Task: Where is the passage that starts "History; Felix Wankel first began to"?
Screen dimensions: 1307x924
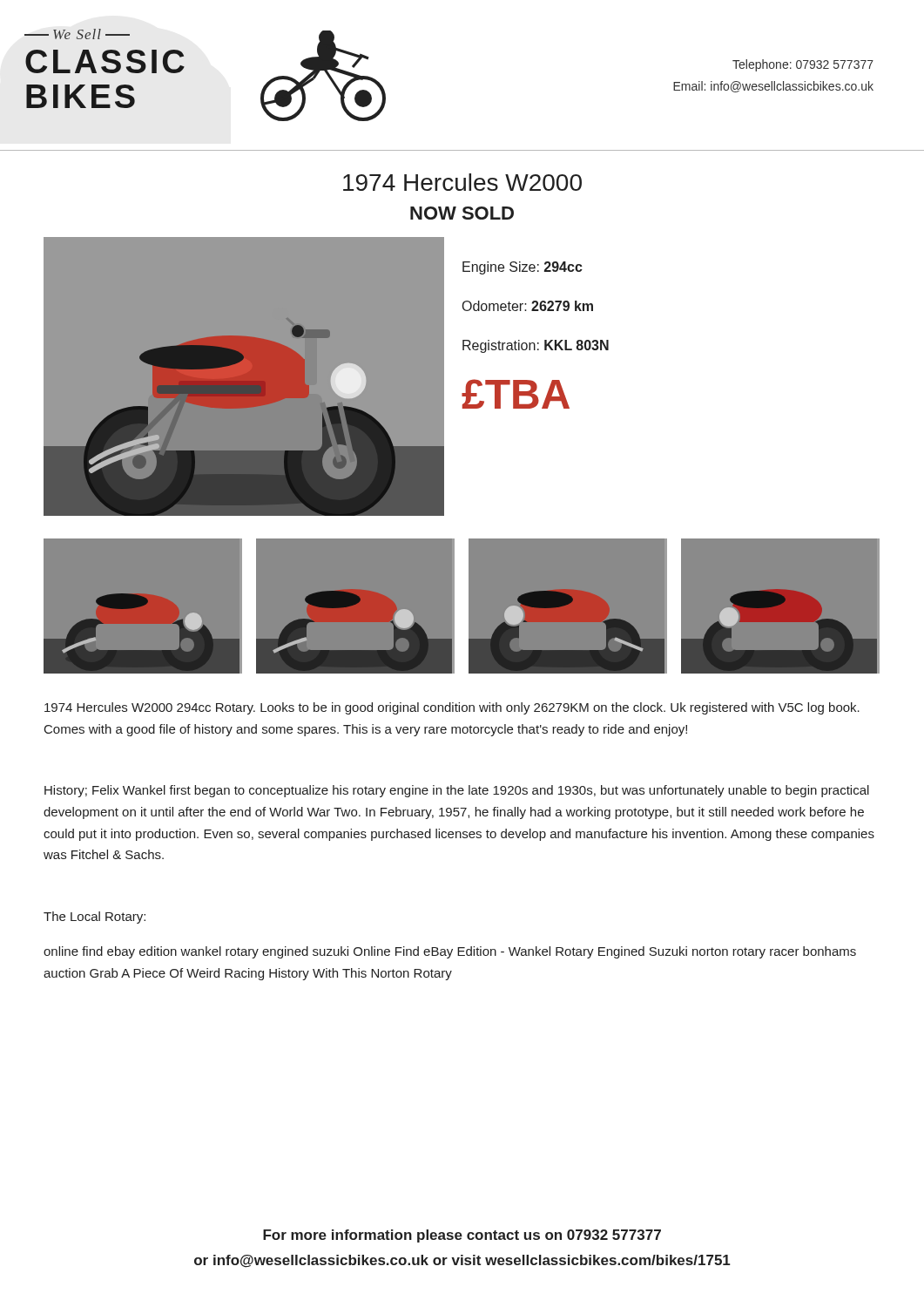Action: click(x=459, y=822)
